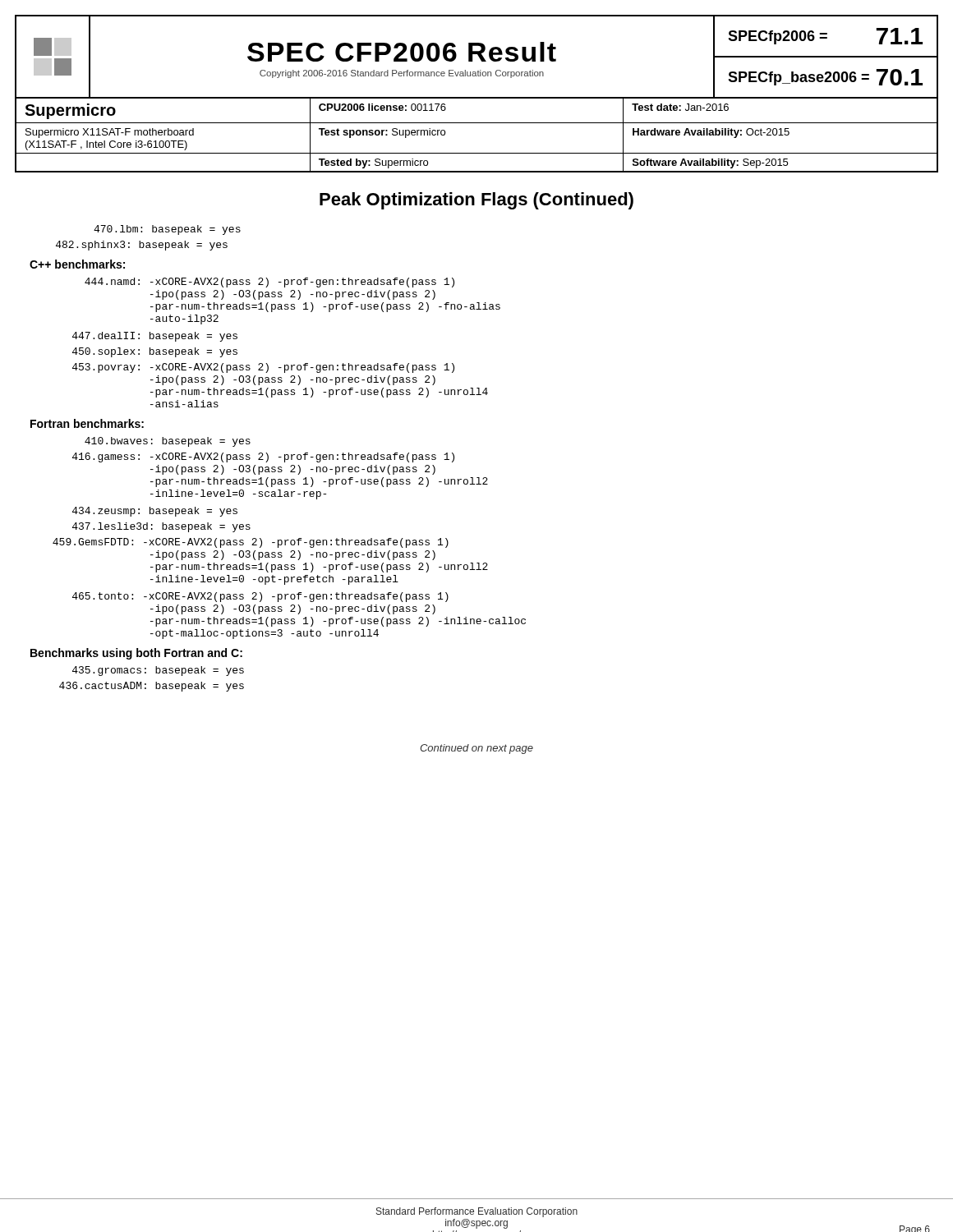The width and height of the screenshot is (953, 1232).
Task: Locate the list item containing "436.cactusADM: basepeak = yes"
Action: pos(145,686)
